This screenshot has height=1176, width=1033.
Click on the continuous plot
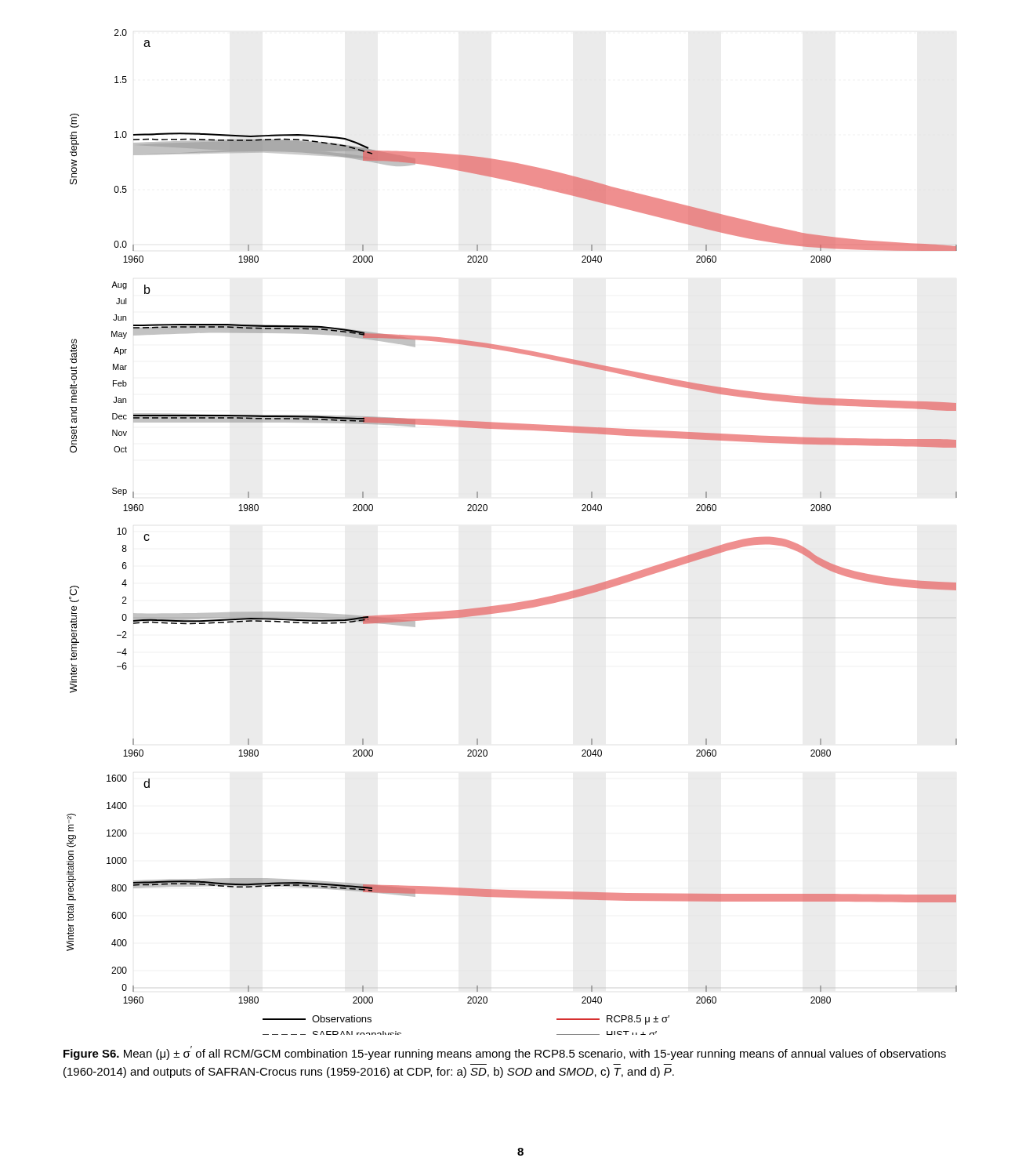pyautogui.click(x=517, y=531)
